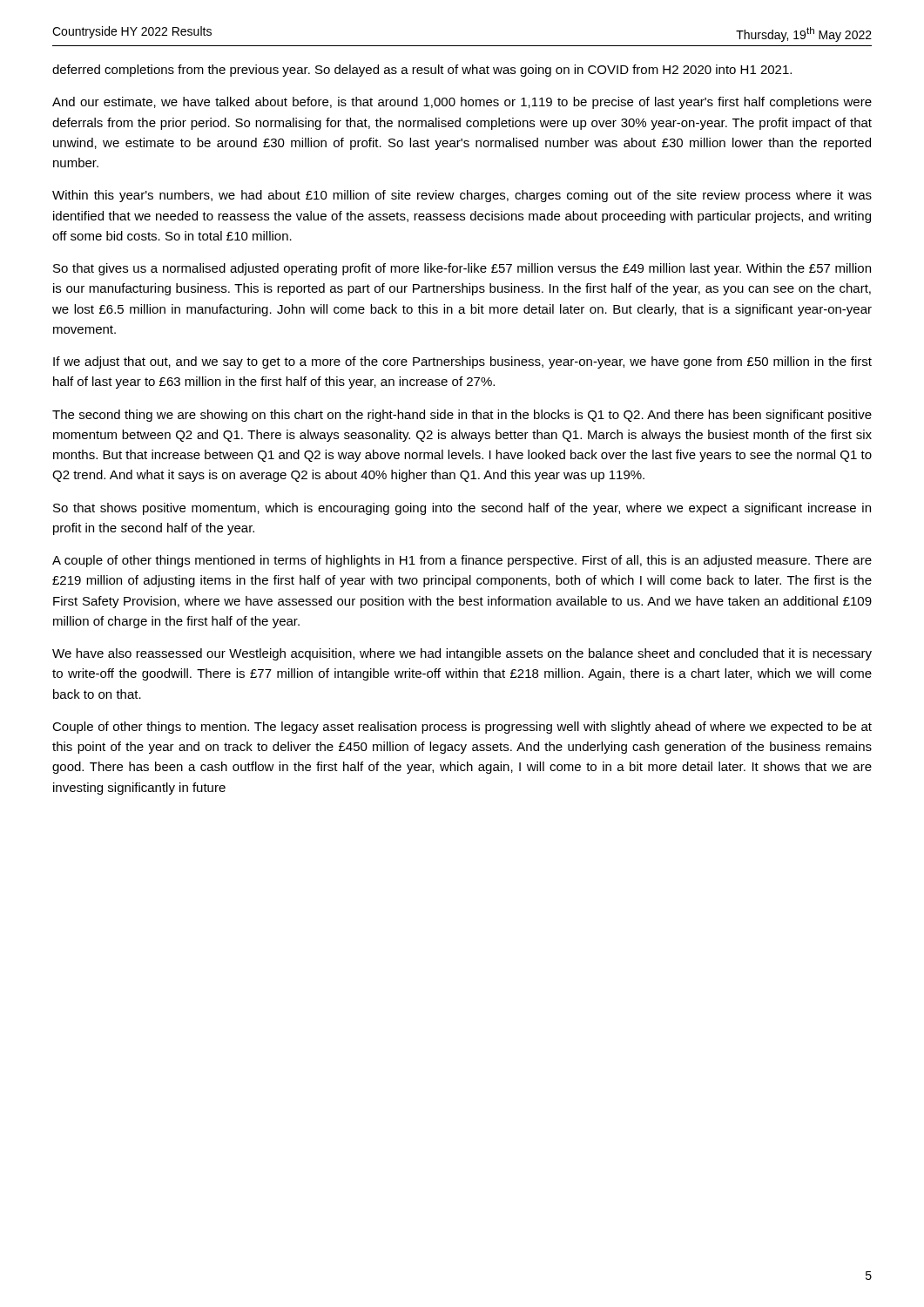Click the passage that begins "We have also"
Image resolution: width=924 pixels, height=1307 pixels.
coord(462,673)
